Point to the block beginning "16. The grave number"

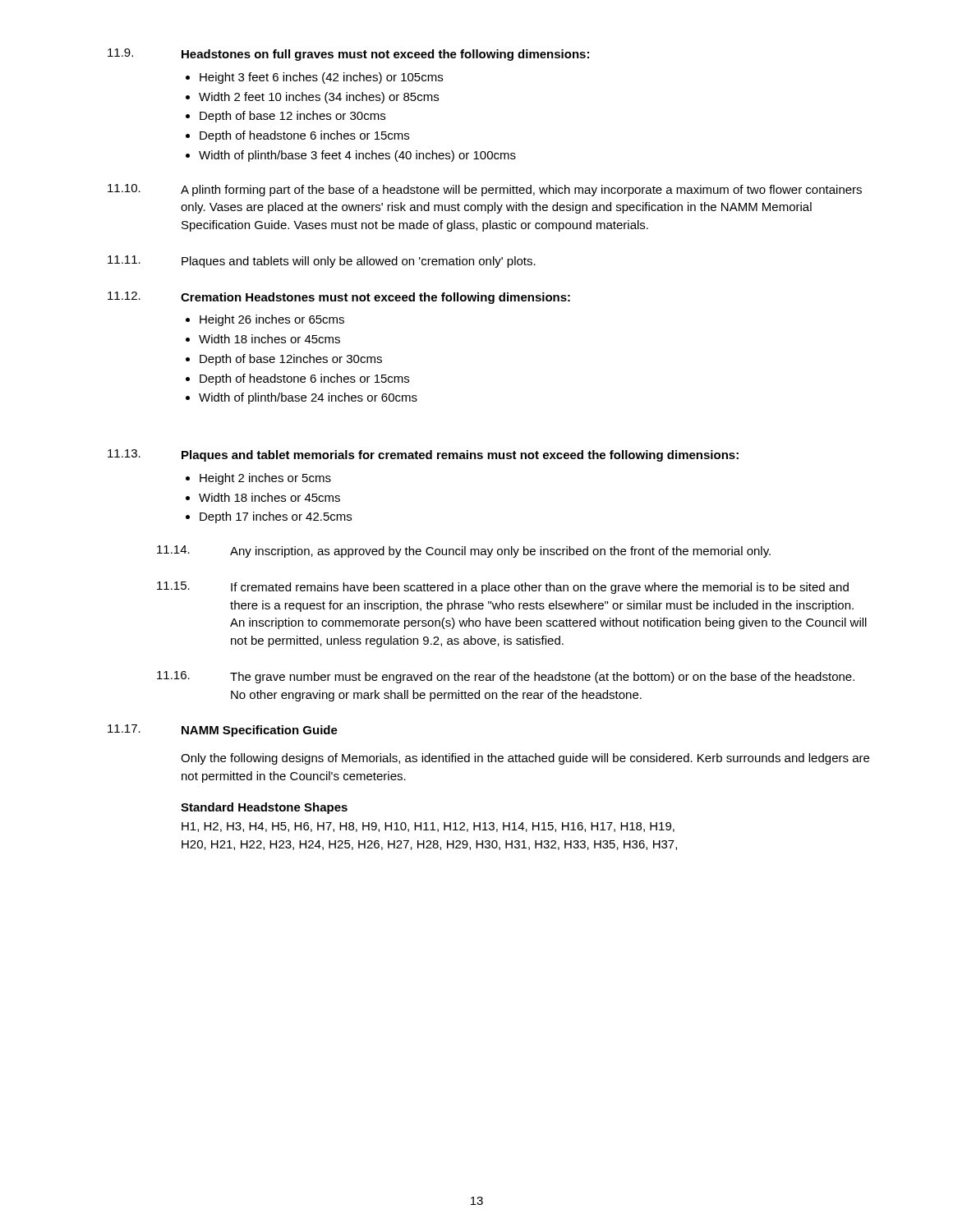coord(513,688)
